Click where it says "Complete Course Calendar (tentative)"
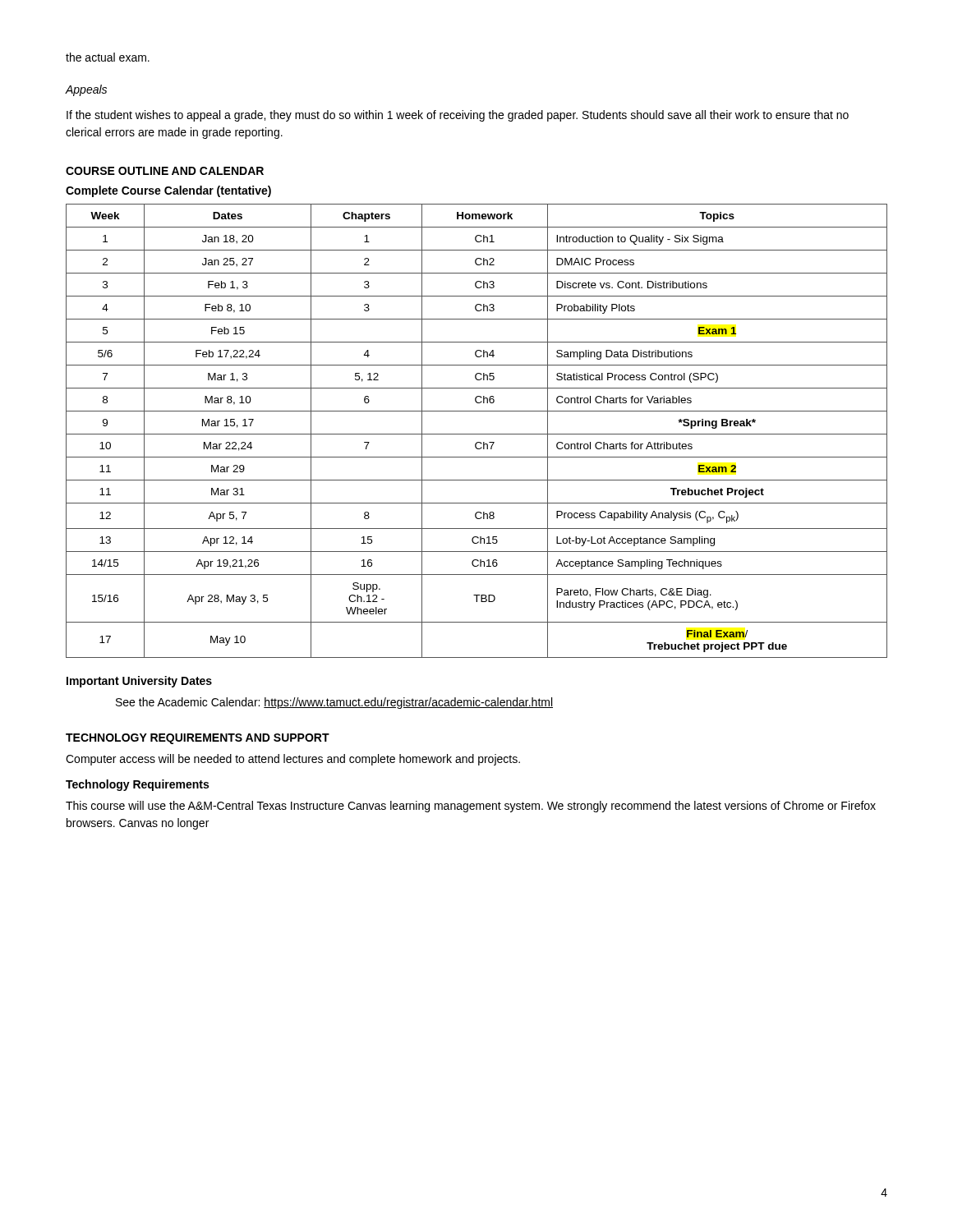 169,191
